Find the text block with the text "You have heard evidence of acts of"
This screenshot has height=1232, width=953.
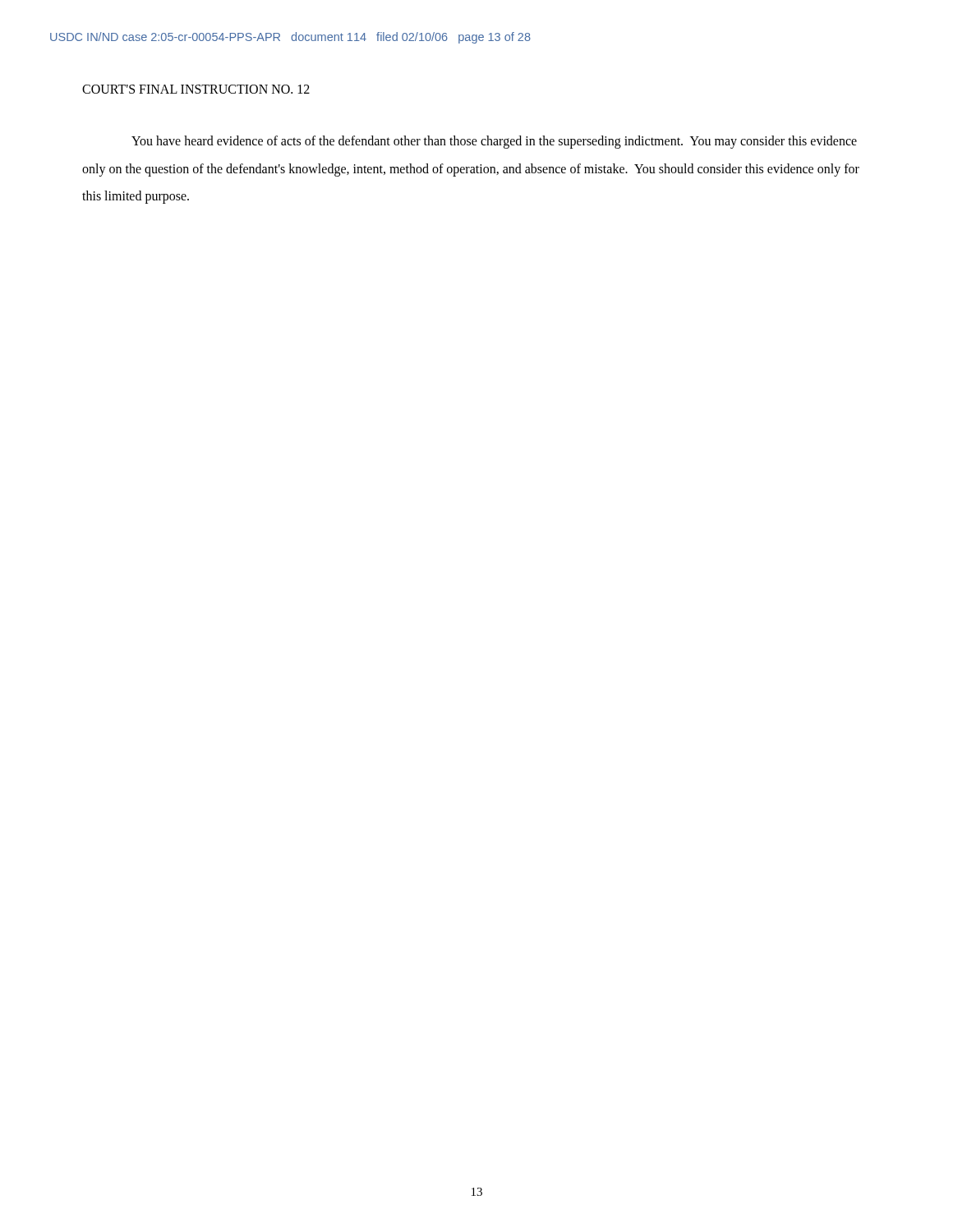point(476,169)
